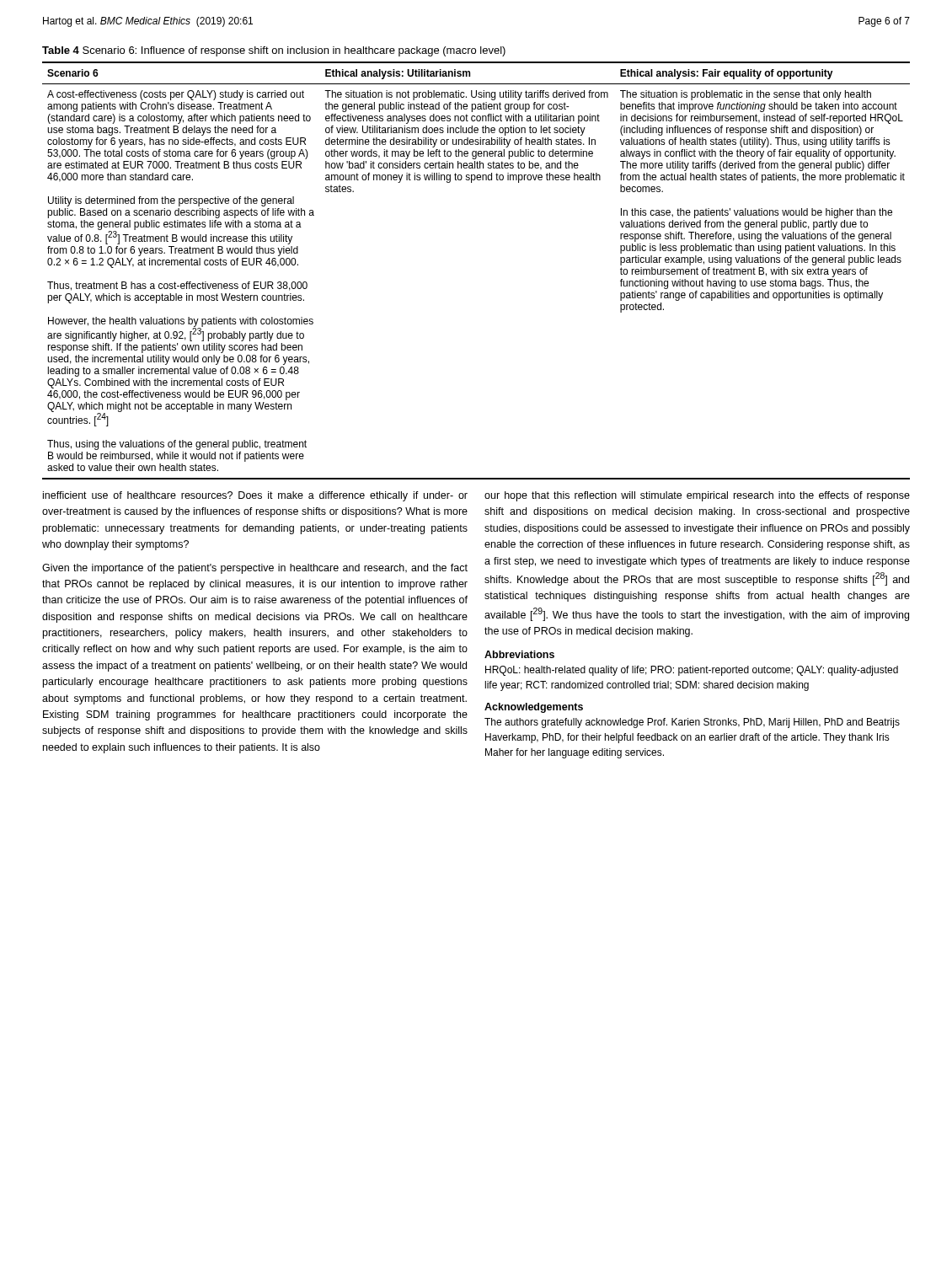Viewport: 952px width, 1264px height.
Task: Find the table
Action: coord(476,270)
